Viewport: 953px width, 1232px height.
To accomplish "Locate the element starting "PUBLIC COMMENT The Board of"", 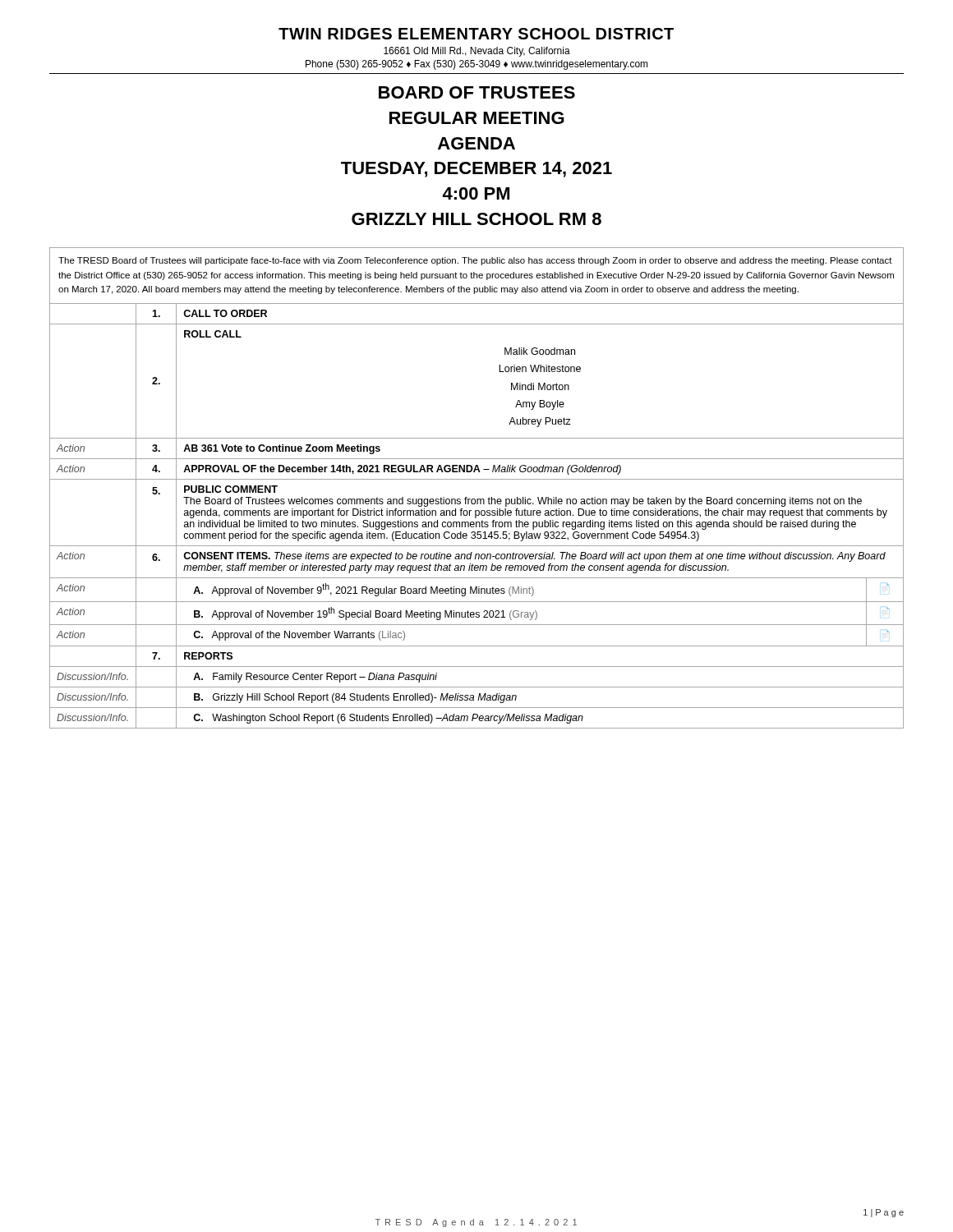I will [535, 513].
